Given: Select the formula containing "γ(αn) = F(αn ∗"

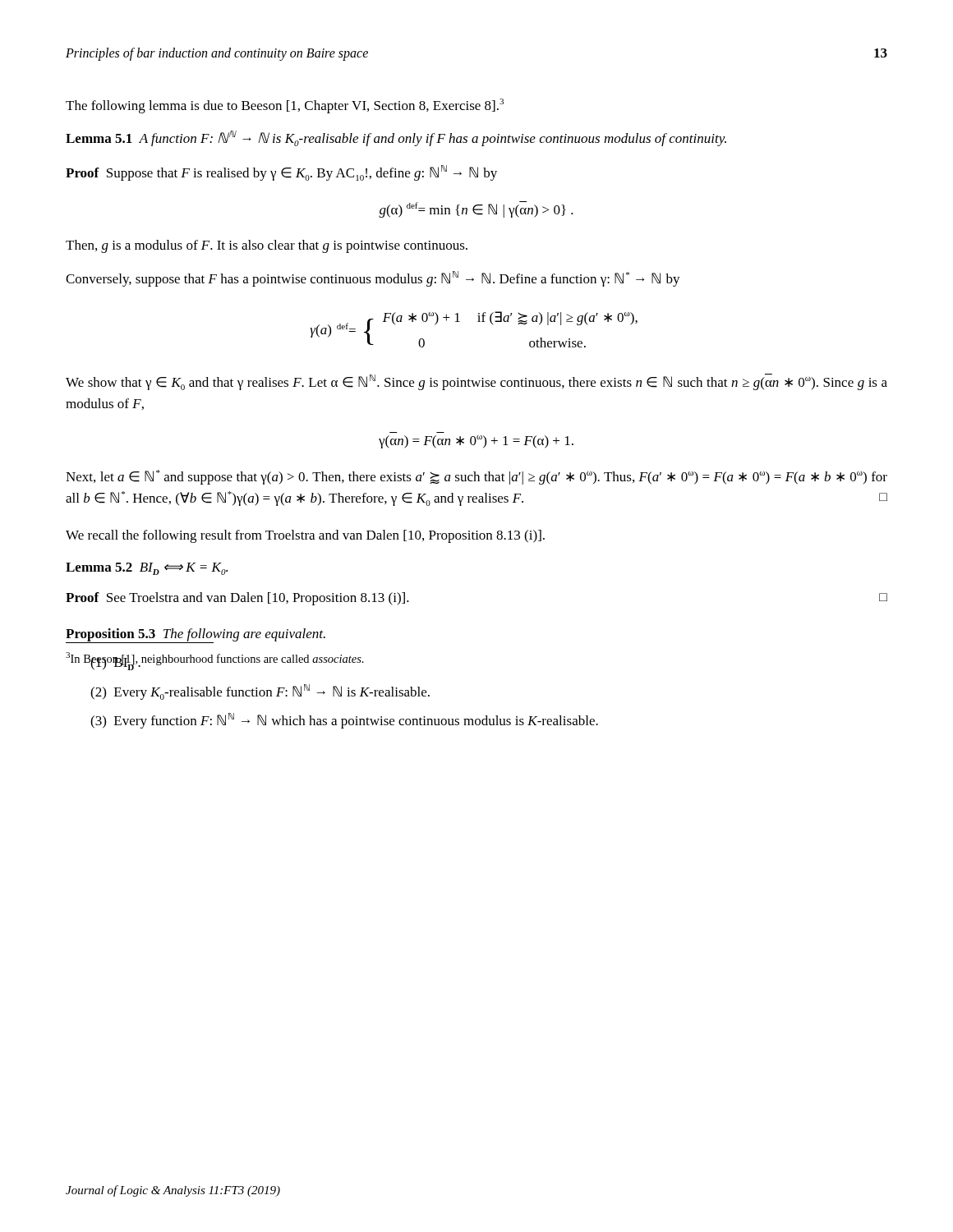Looking at the screenshot, I should 476,440.
